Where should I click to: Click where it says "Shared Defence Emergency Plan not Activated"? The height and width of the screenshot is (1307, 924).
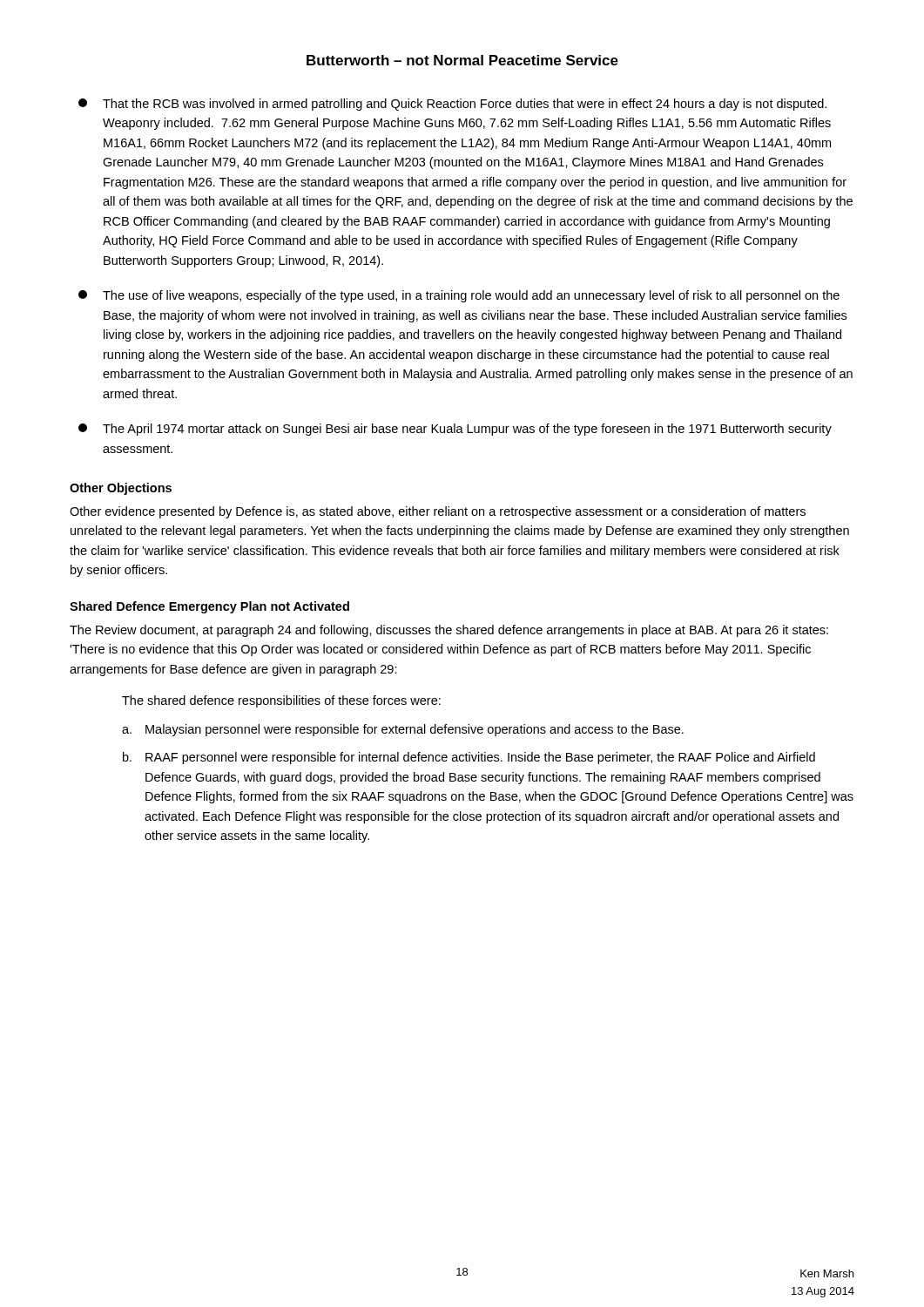(210, 606)
